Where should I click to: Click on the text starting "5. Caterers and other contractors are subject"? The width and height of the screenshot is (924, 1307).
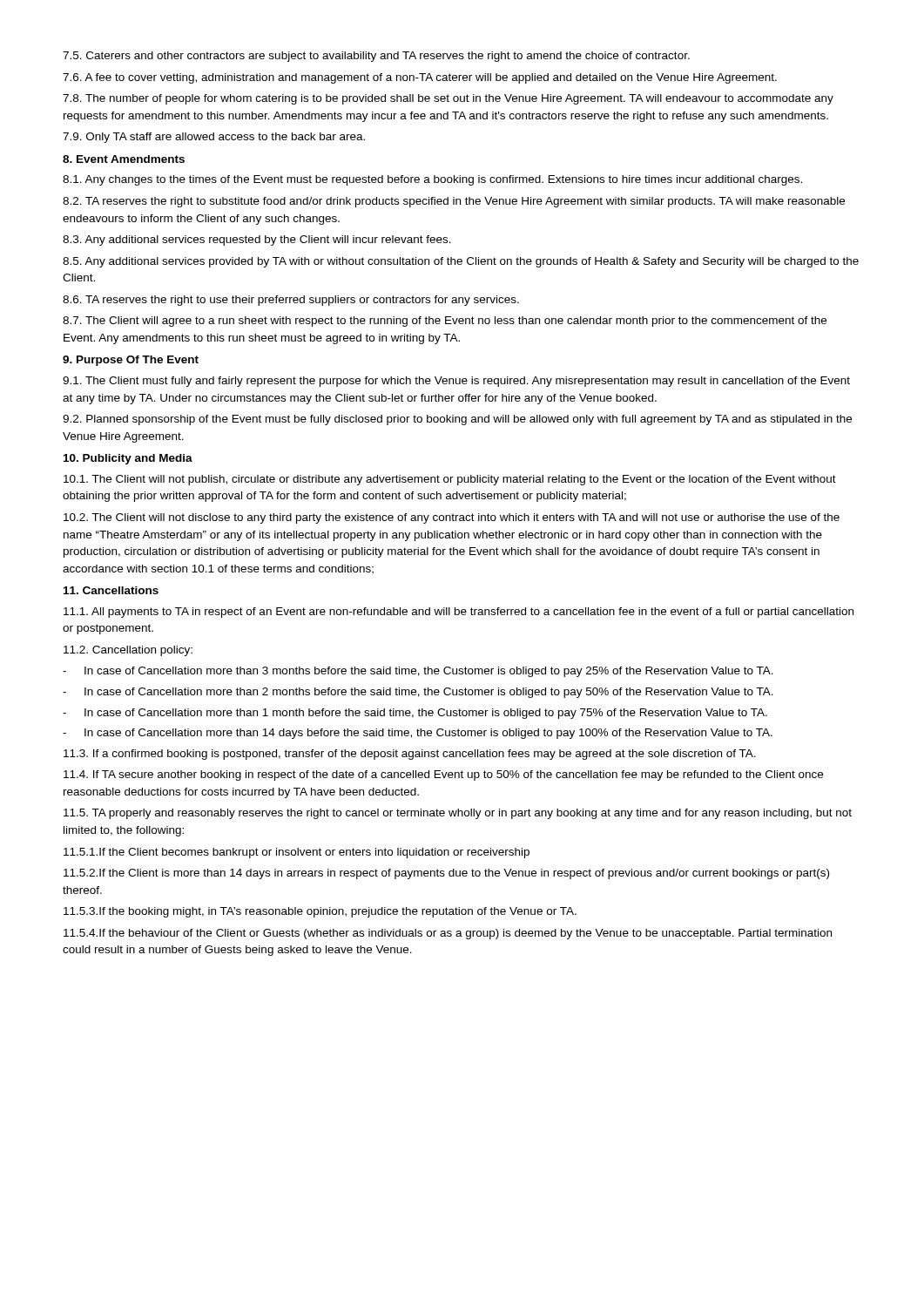pos(462,56)
